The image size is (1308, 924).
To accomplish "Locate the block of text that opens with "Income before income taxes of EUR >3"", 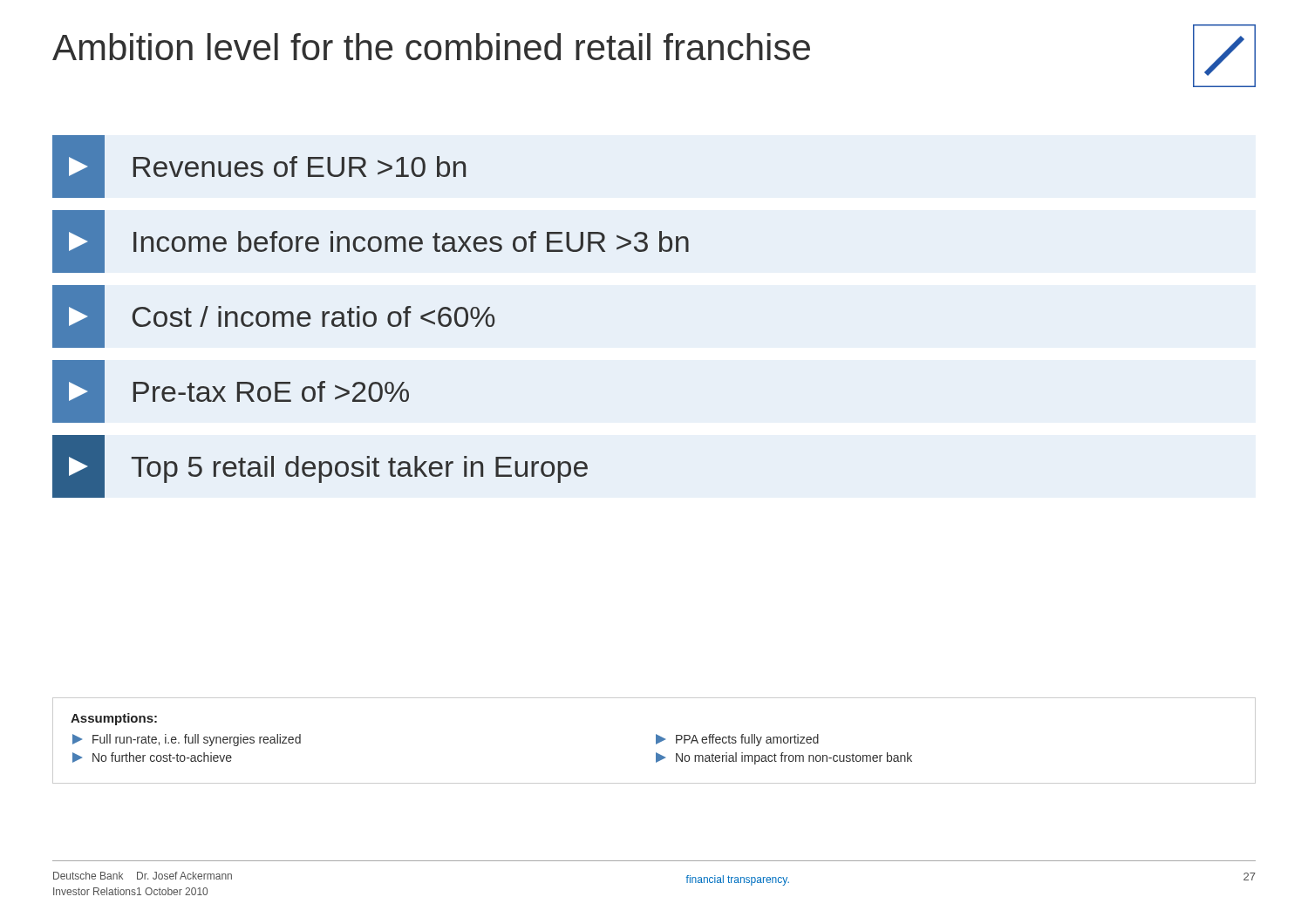I will (654, 241).
